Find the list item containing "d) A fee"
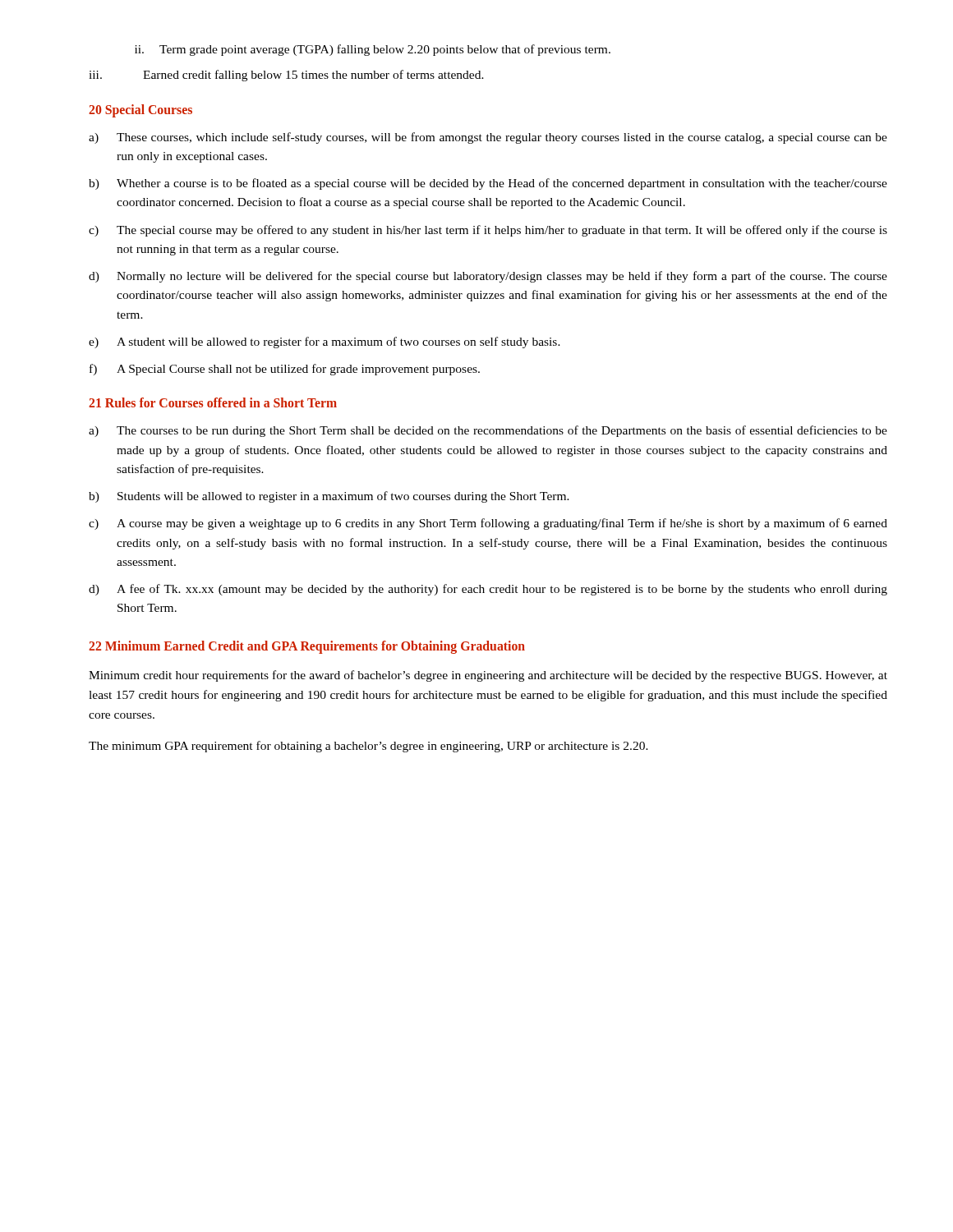 (x=488, y=598)
